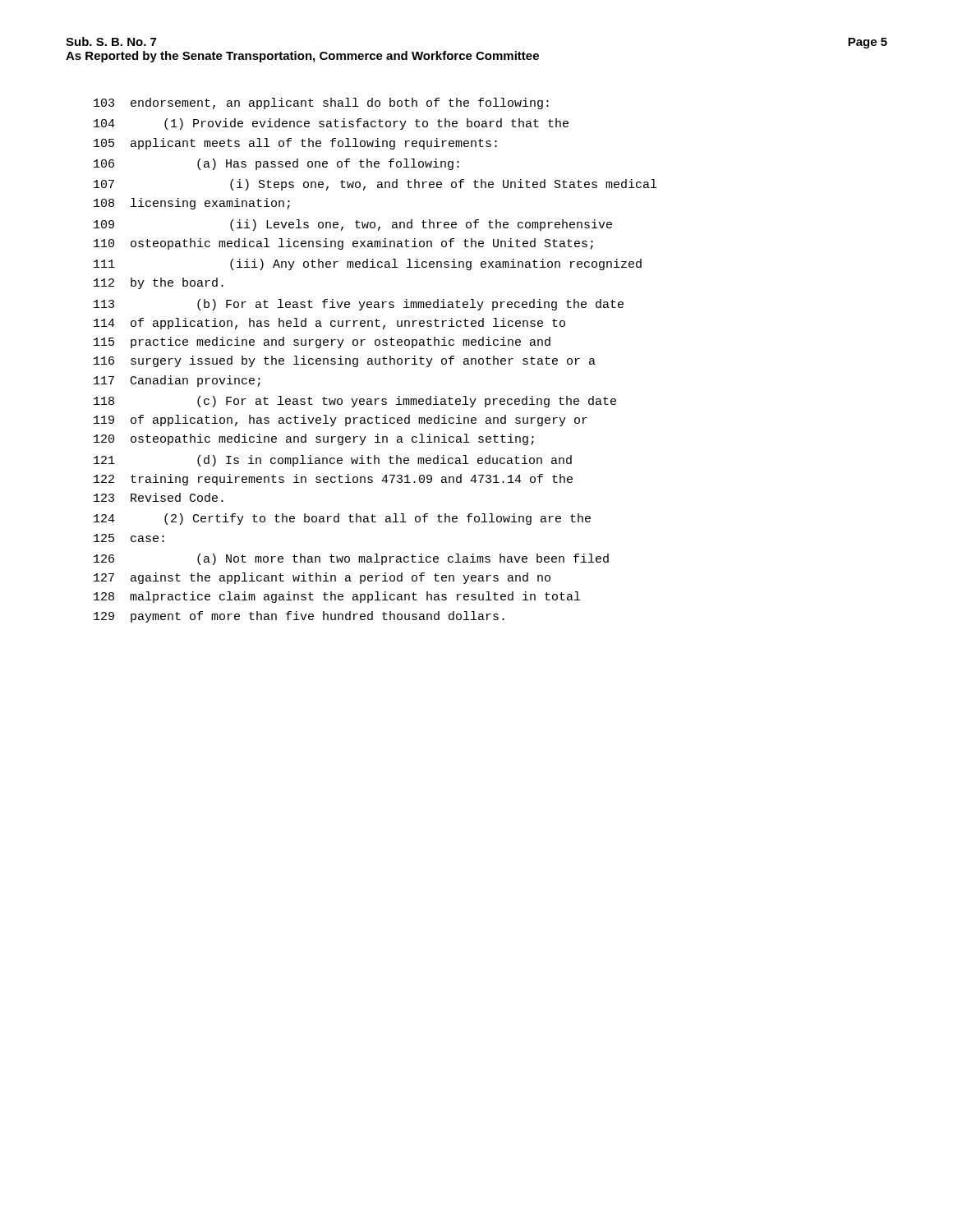Locate the text block starting "111 (iii) Any other medical licensing"
The height and width of the screenshot is (1232, 953).
[x=354, y=265]
